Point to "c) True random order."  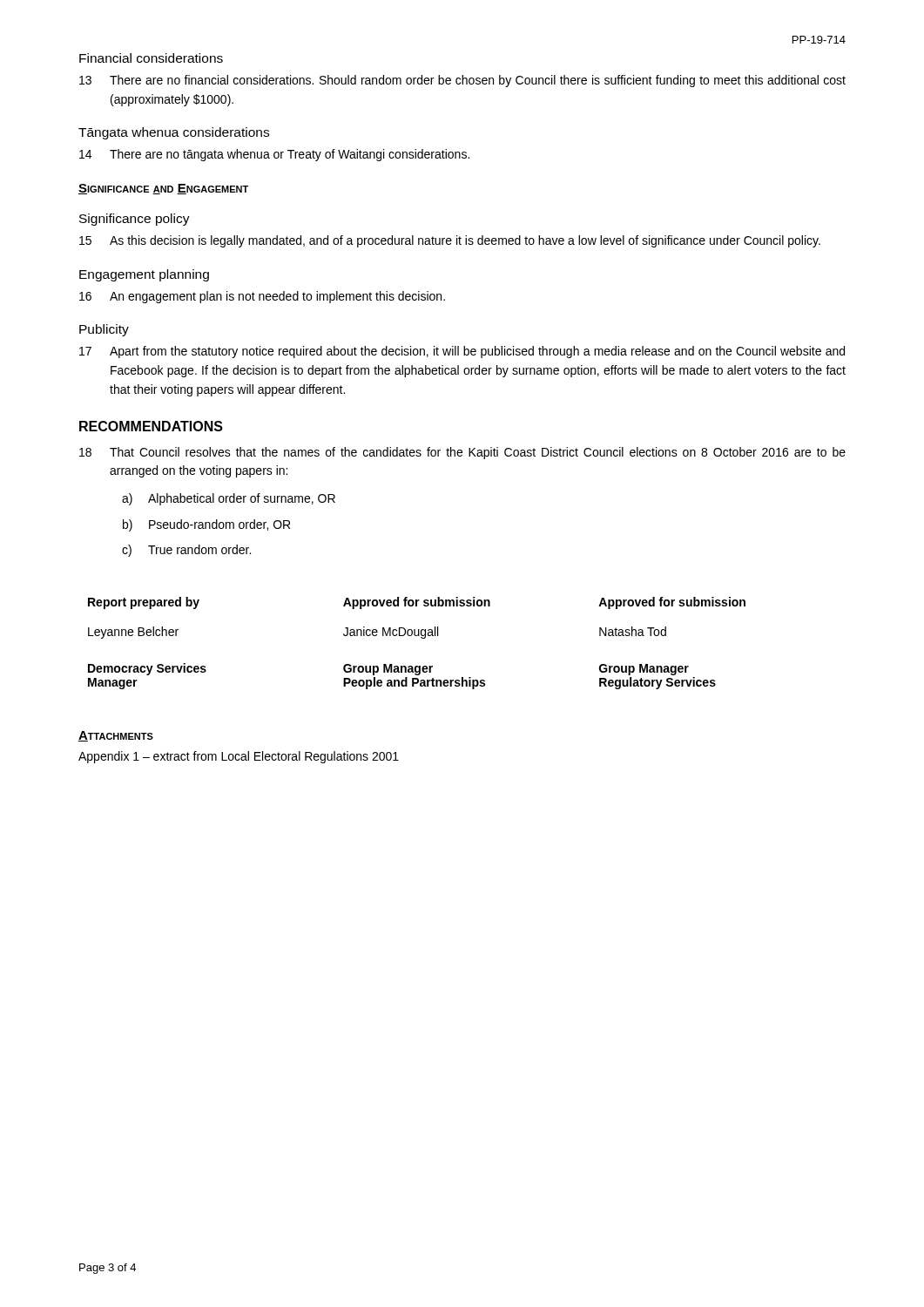click(x=187, y=551)
